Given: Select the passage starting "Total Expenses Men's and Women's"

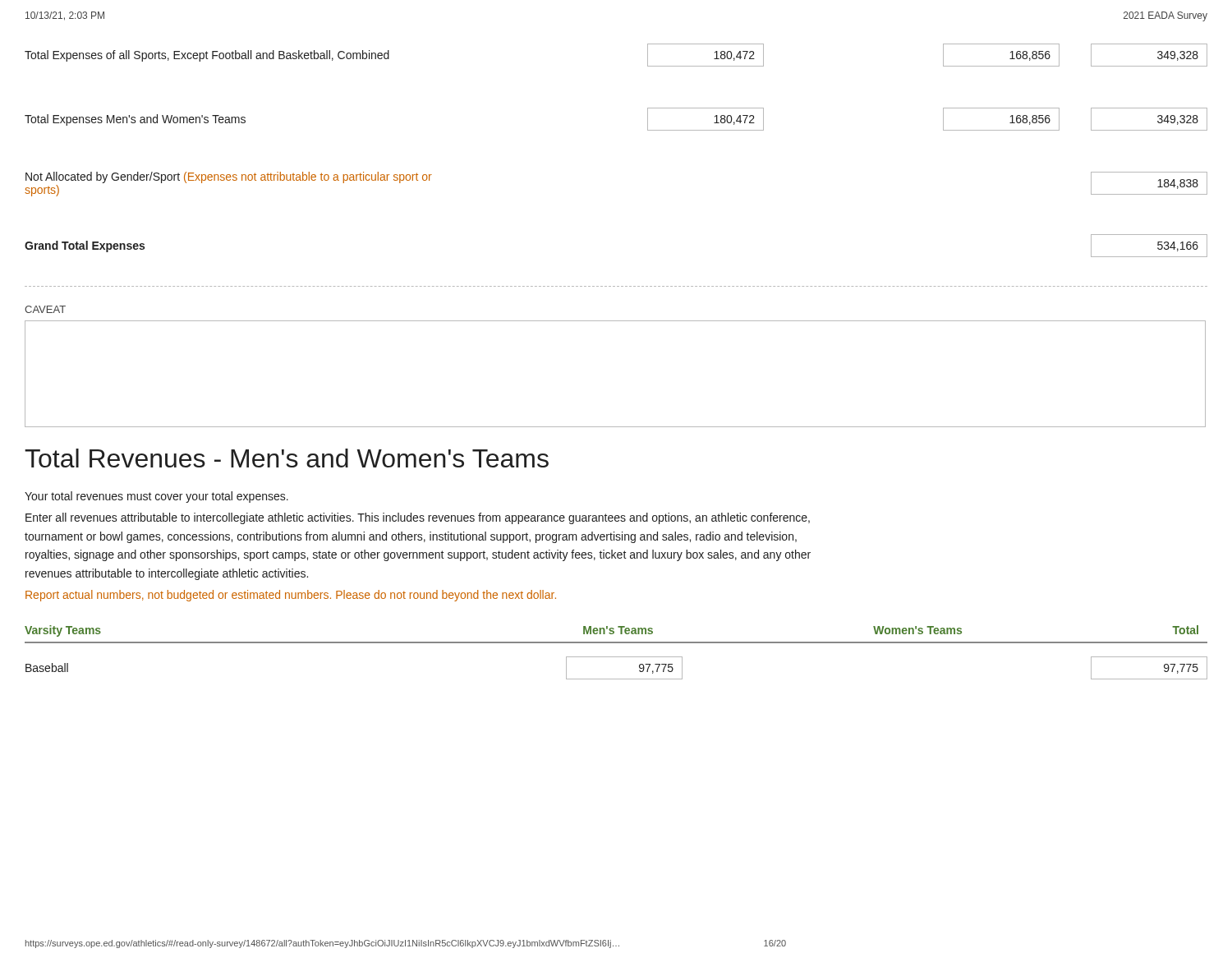Looking at the screenshot, I should coord(62,119).
